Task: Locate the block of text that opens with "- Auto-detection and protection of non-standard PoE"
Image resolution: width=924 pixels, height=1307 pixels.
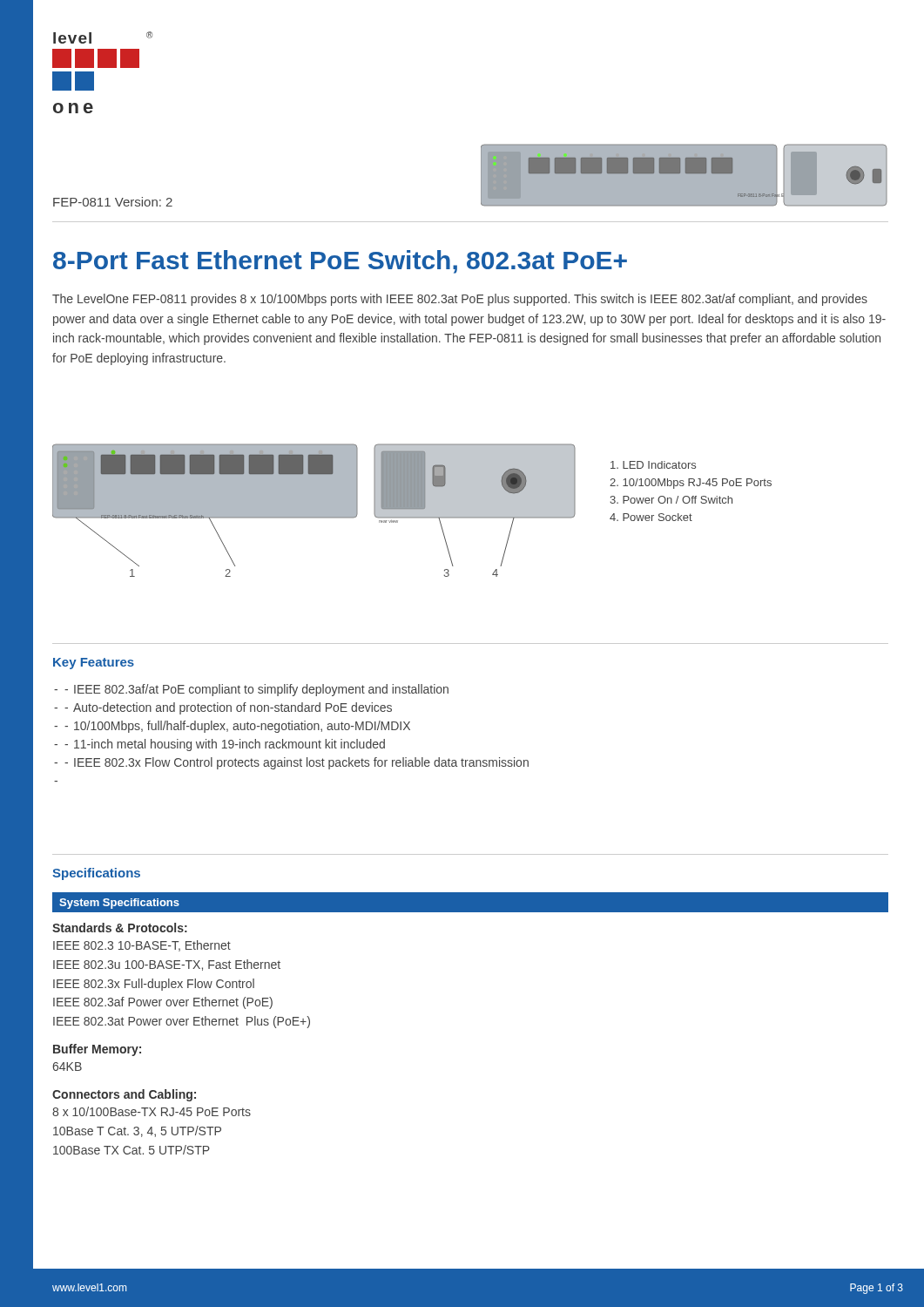Action: [x=228, y=708]
